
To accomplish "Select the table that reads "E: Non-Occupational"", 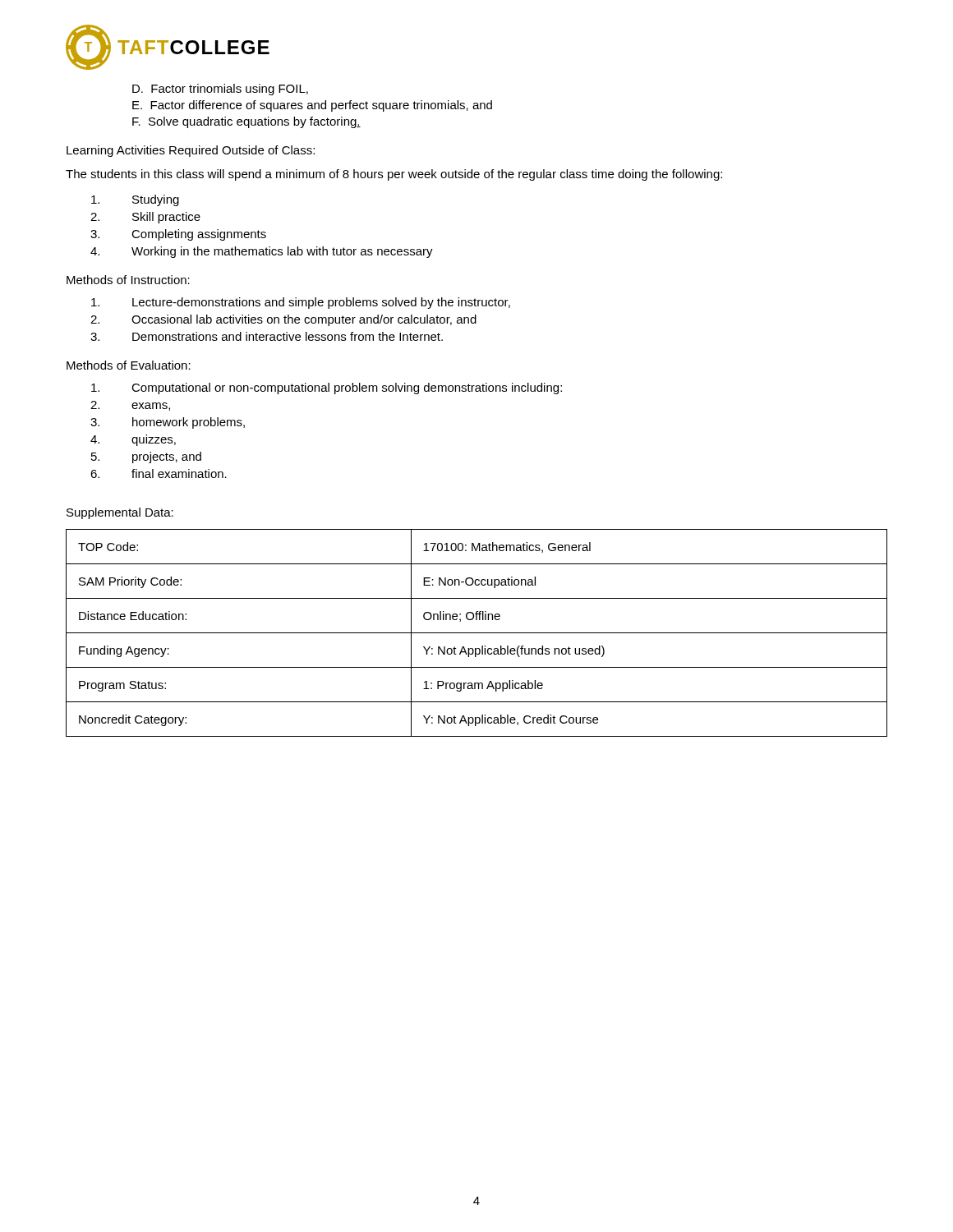I will pos(476,632).
